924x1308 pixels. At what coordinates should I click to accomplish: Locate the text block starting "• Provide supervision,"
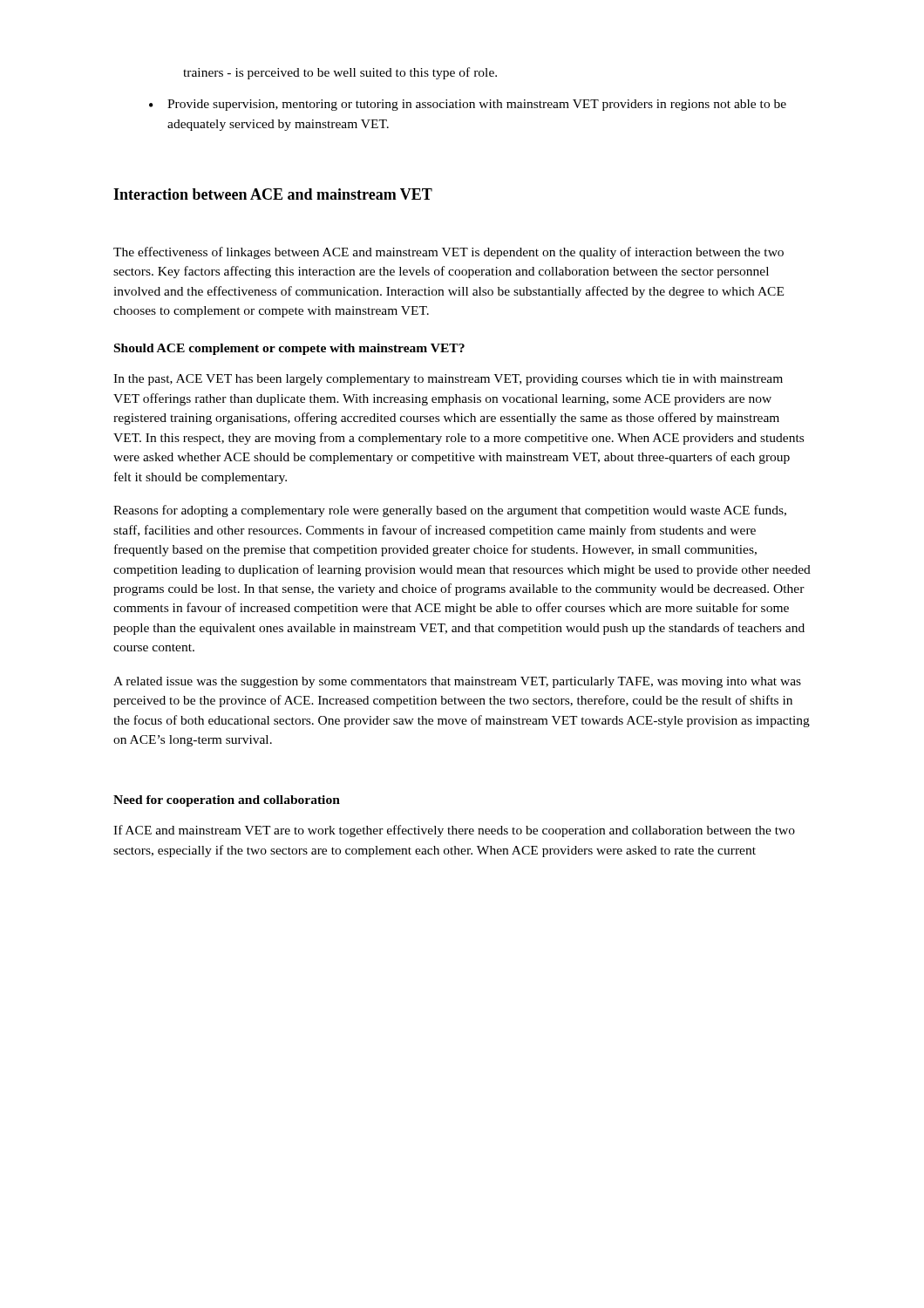(x=479, y=114)
